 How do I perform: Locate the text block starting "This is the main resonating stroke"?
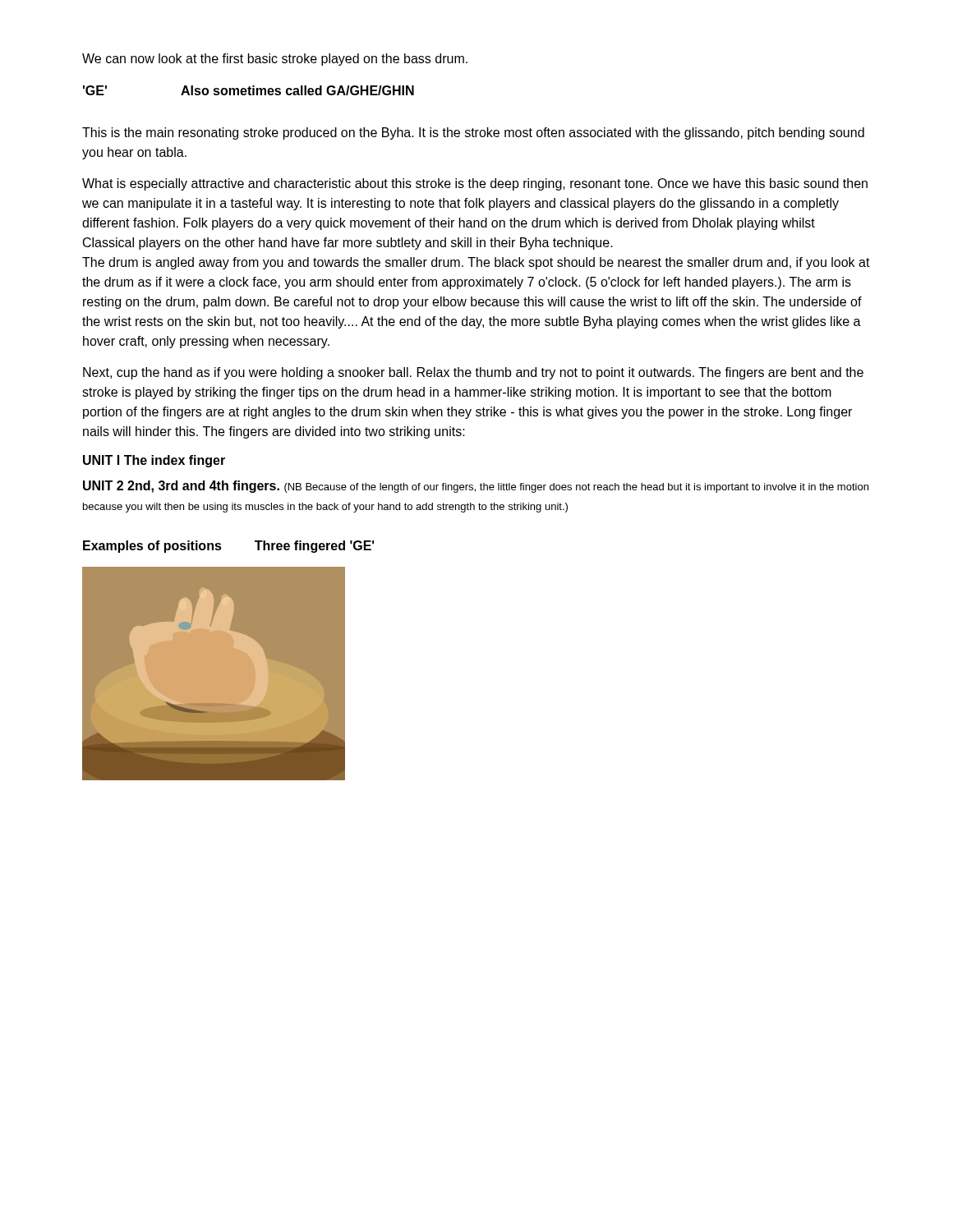(x=473, y=142)
